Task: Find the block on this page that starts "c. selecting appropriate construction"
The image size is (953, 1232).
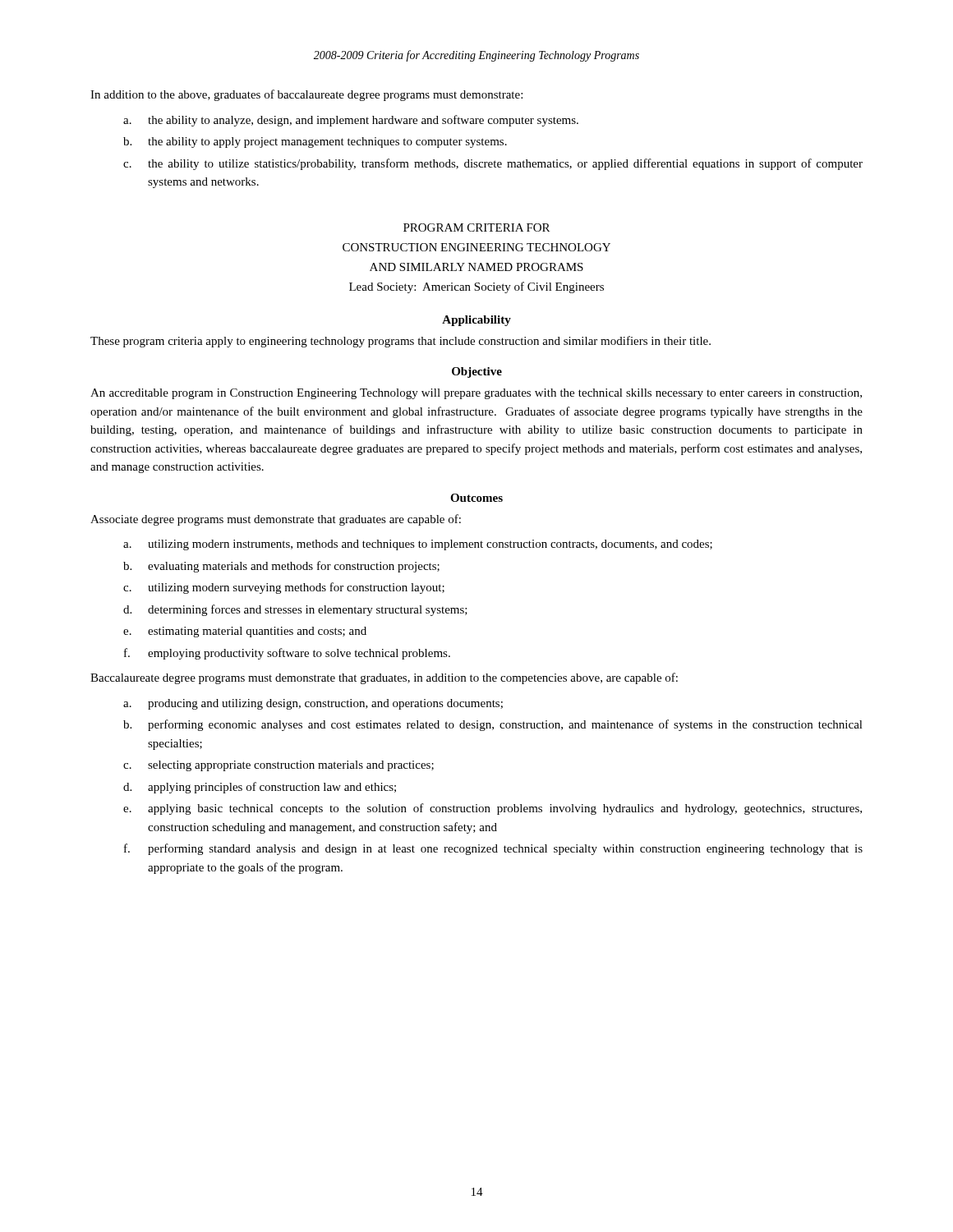Action: click(x=279, y=766)
